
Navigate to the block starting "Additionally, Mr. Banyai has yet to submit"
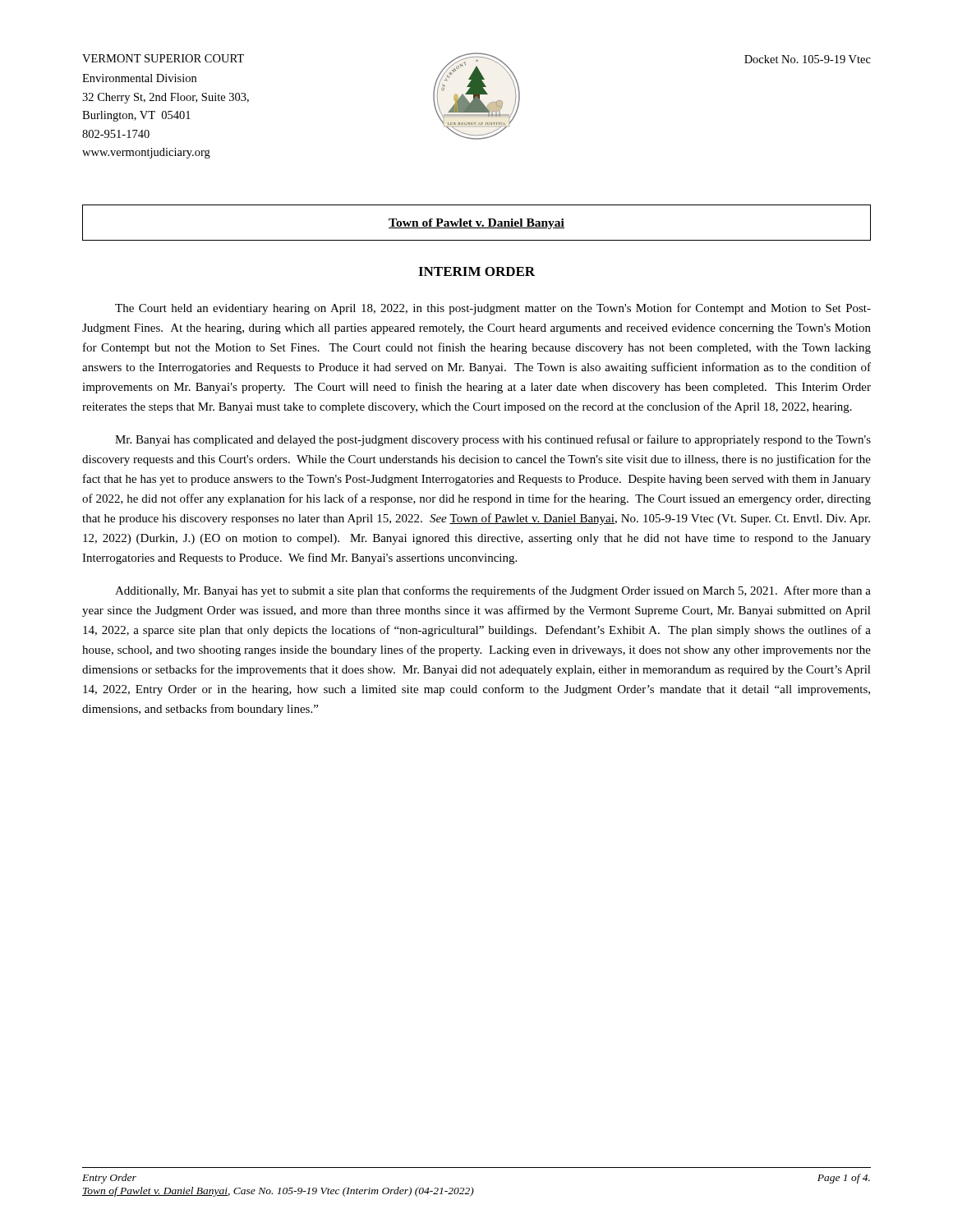click(x=476, y=650)
